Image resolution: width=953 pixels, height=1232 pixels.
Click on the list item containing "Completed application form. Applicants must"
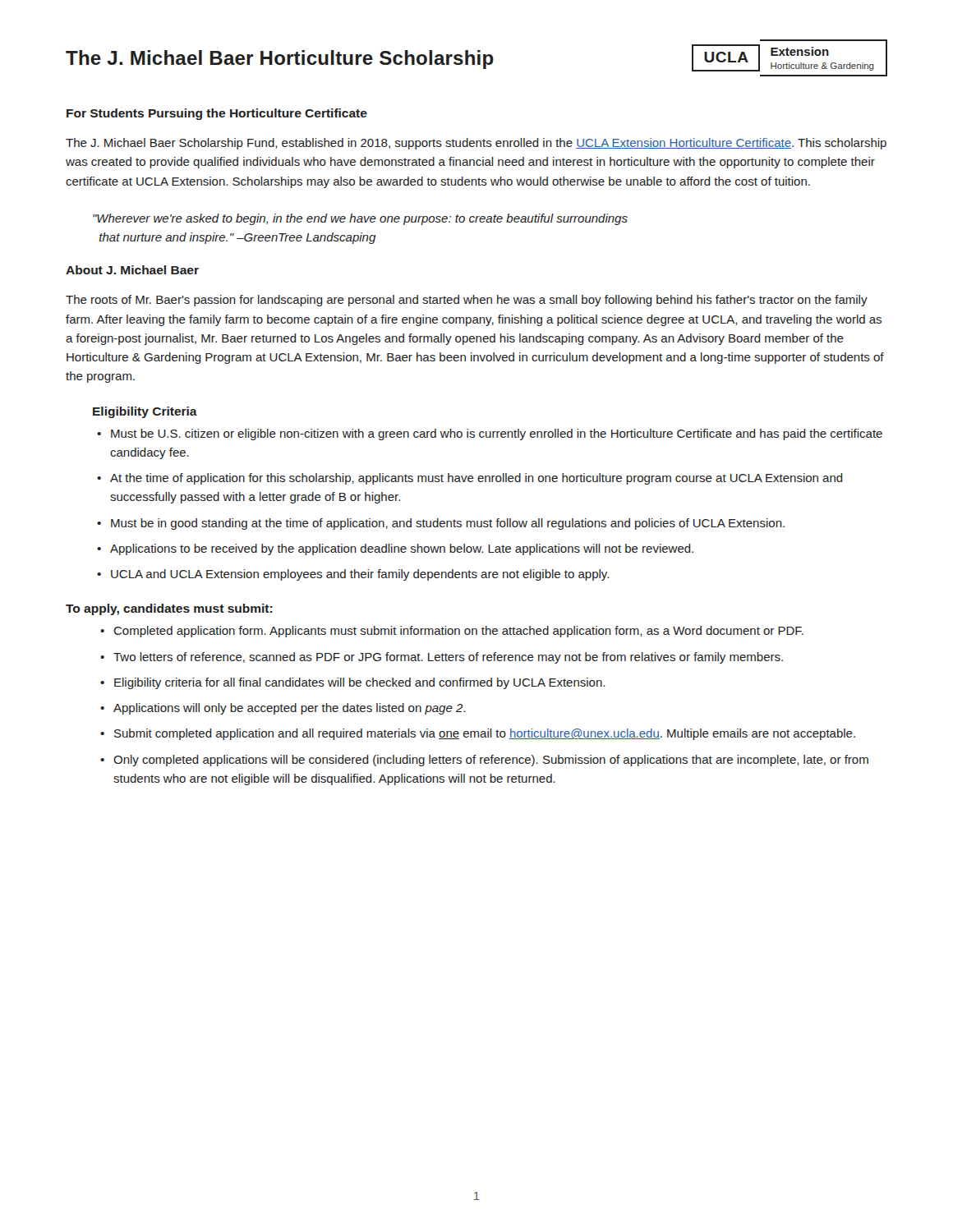[x=491, y=631]
